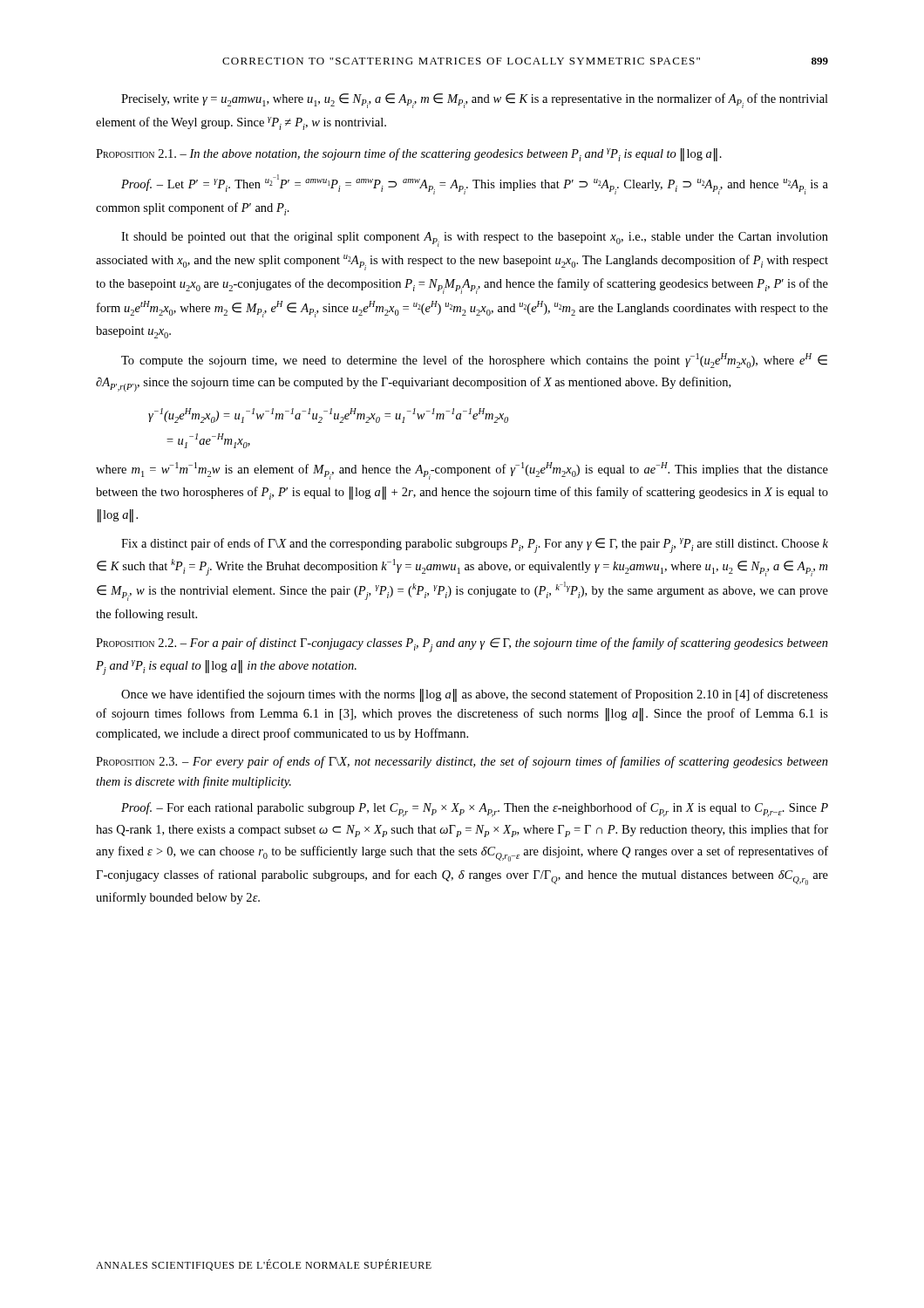Select the text block that reads "Precisely, write γ = u2amwu1, where u1, u2"
Viewport: 924px width, 1308px height.
[462, 111]
